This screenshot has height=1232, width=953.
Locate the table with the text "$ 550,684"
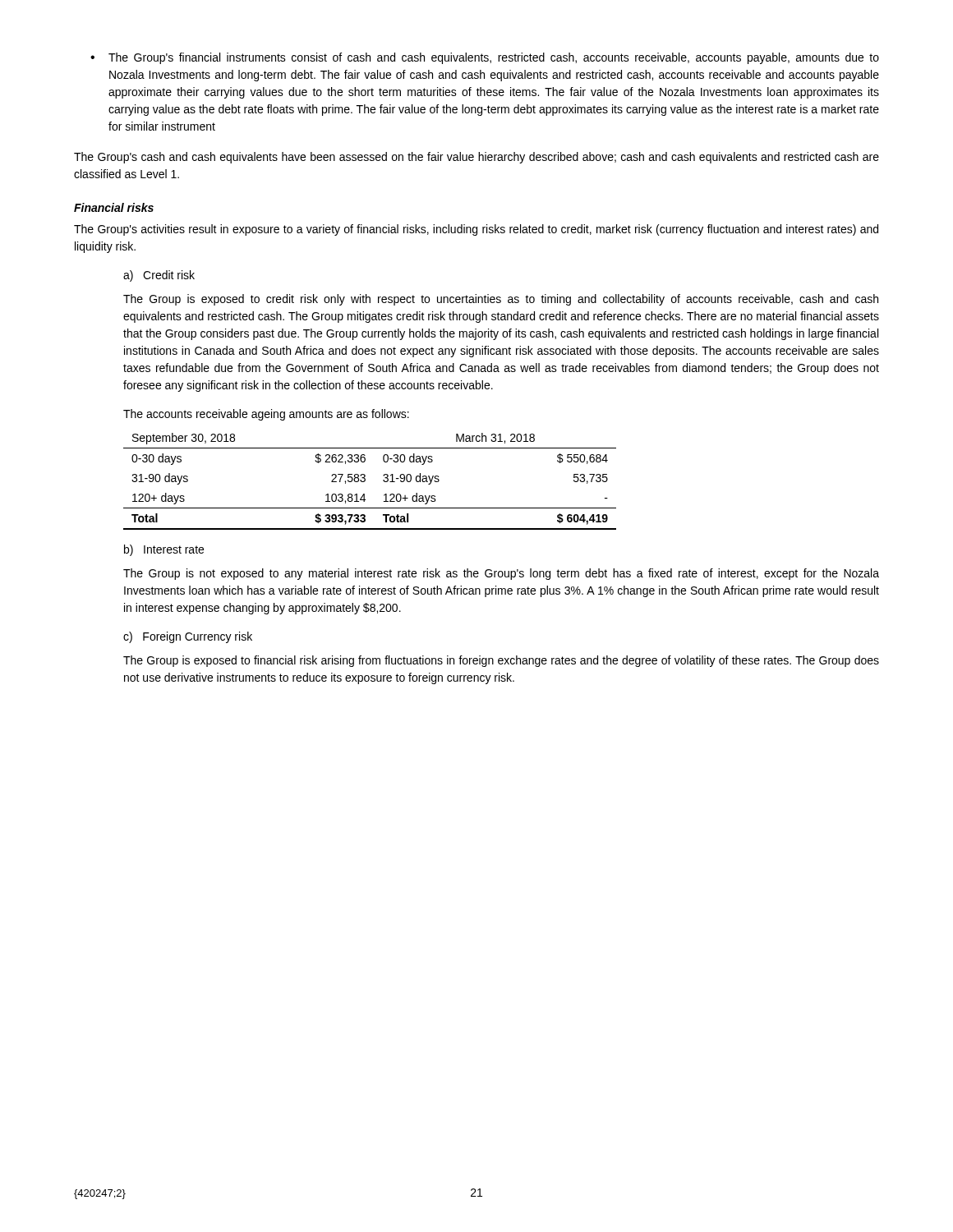point(476,479)
